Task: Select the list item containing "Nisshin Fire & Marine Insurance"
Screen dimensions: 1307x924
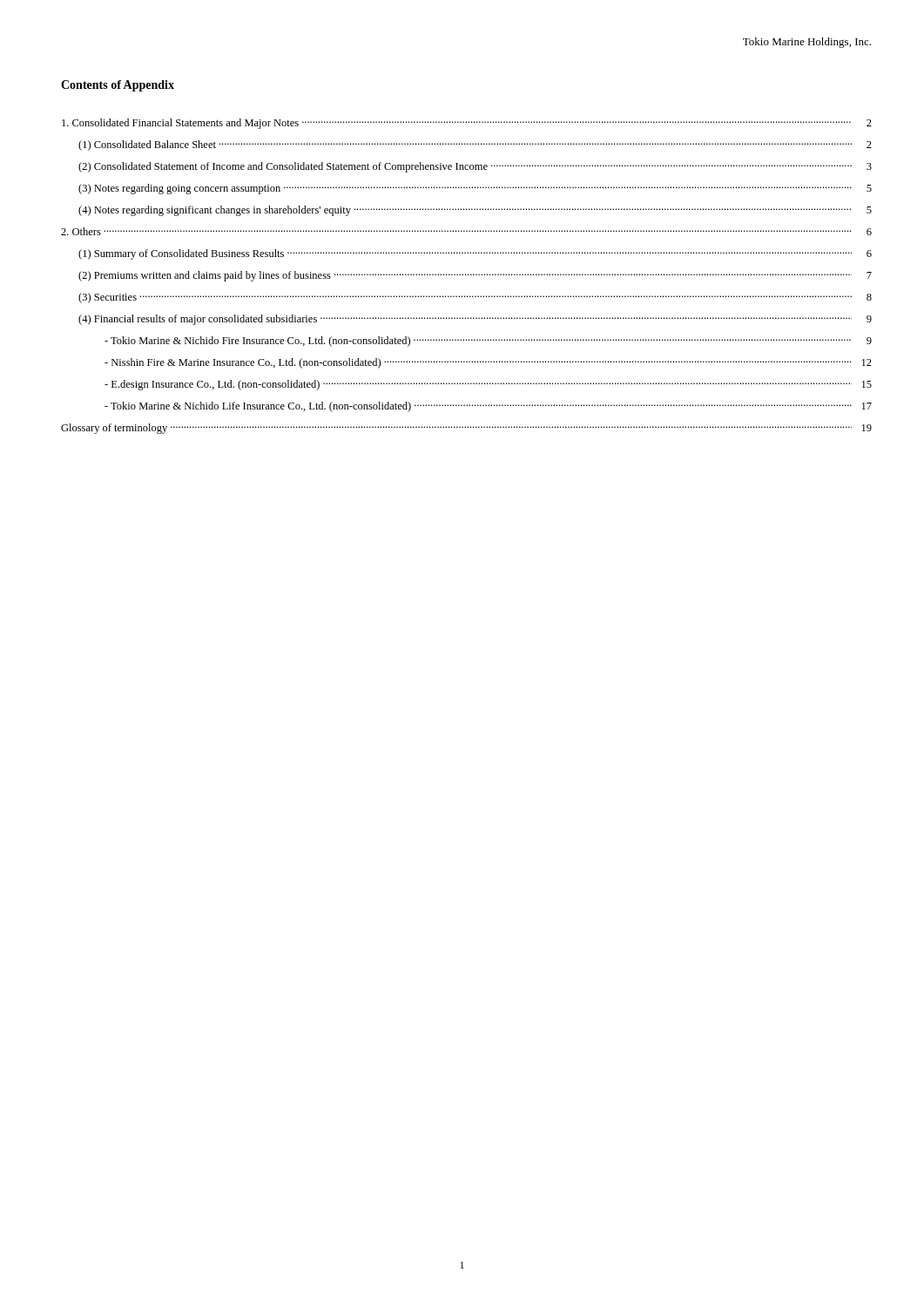Action: point(488,361)
